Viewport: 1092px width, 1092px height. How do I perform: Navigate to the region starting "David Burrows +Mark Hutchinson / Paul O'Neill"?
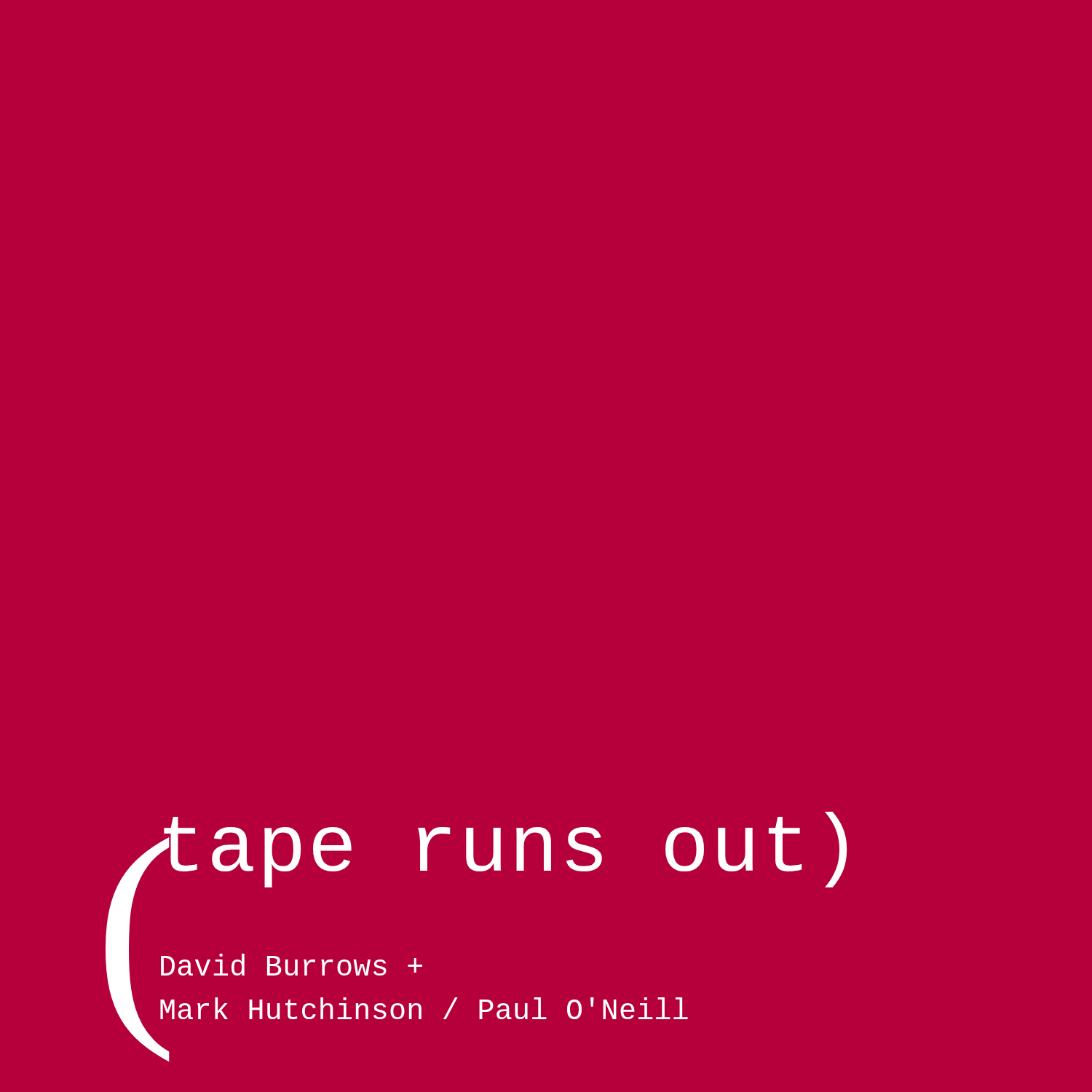click(x=596, y=990)
